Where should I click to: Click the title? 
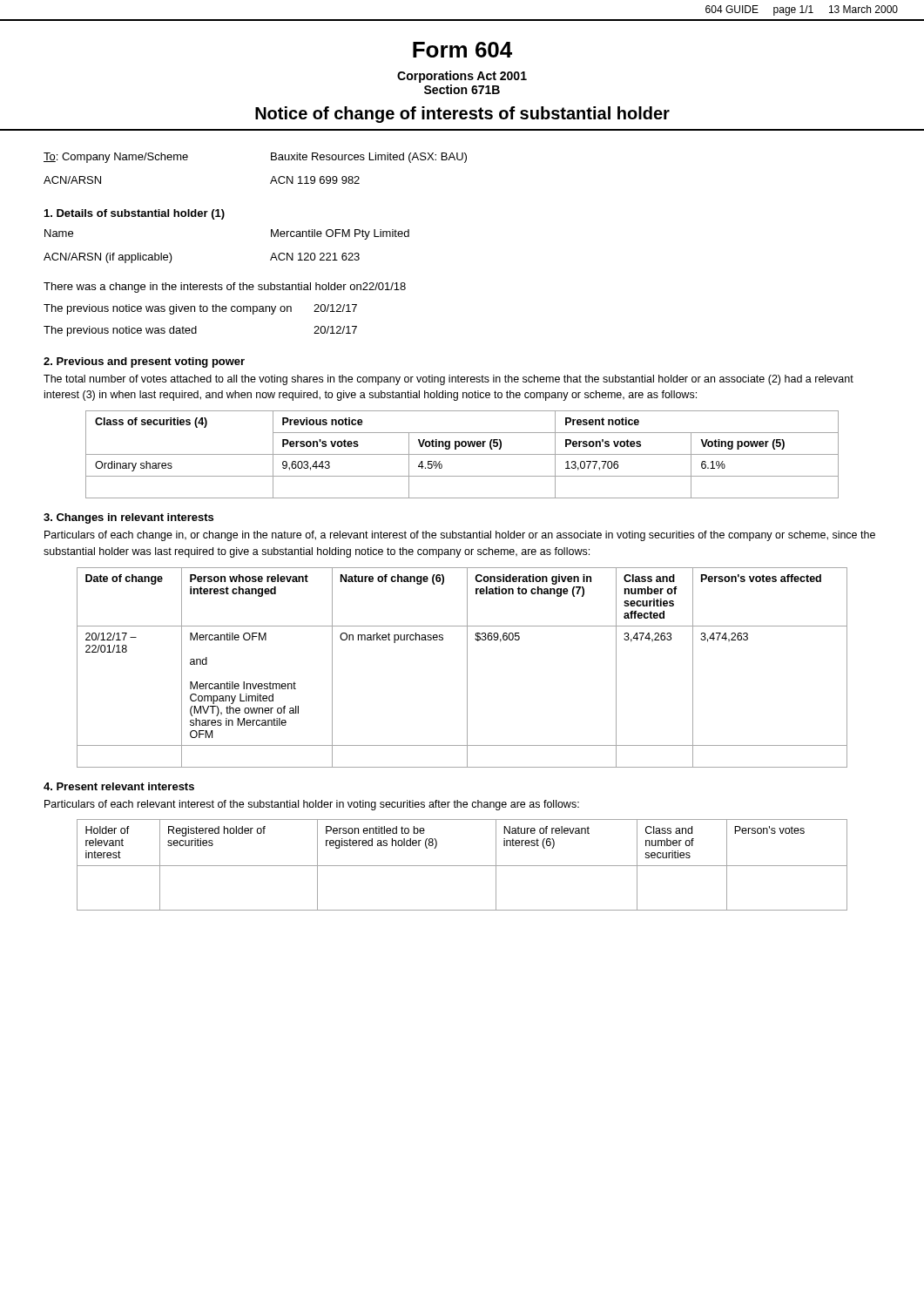coord(462,50)
